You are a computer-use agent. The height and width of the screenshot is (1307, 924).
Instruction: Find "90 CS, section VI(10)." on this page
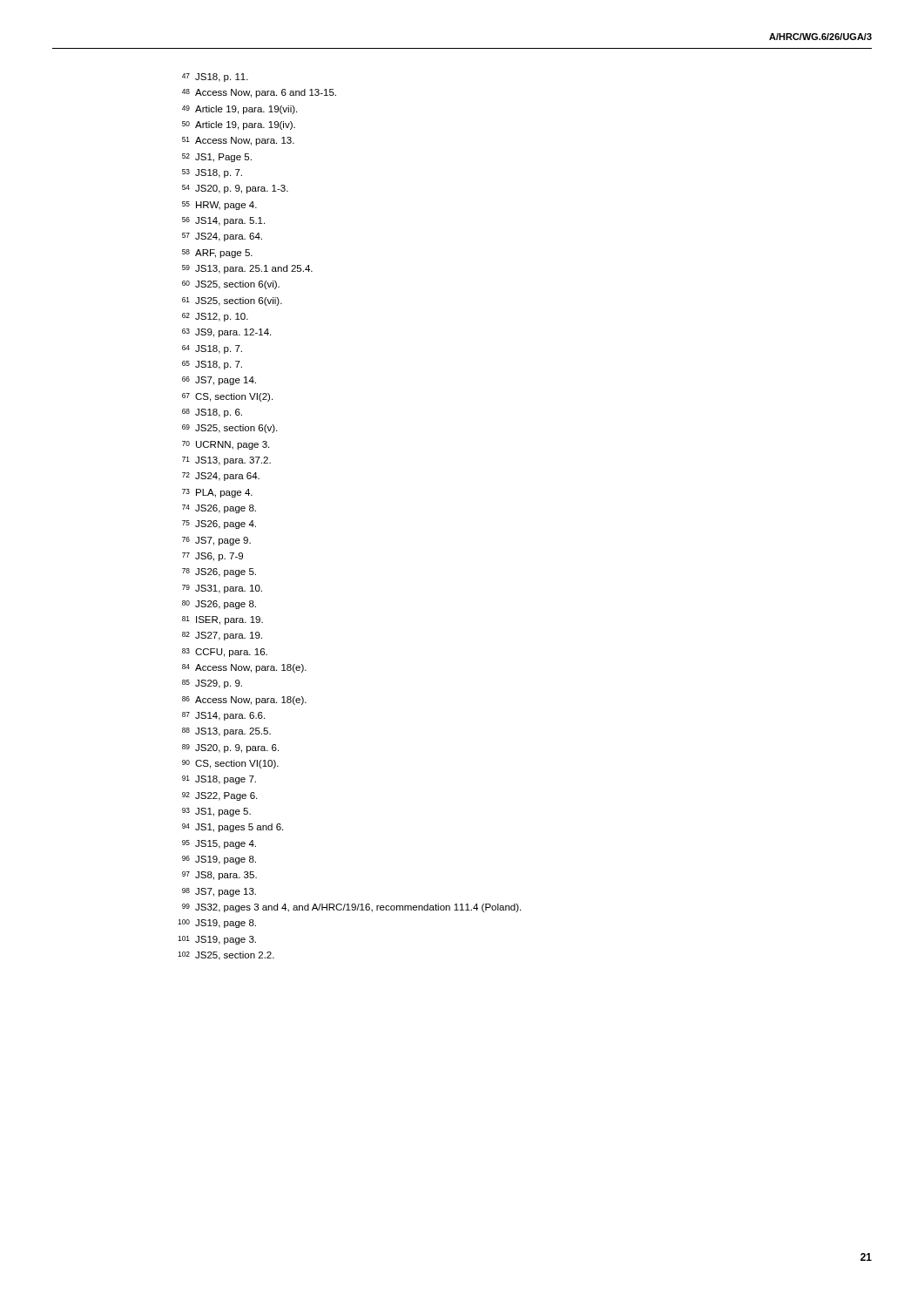click(230, 764)
